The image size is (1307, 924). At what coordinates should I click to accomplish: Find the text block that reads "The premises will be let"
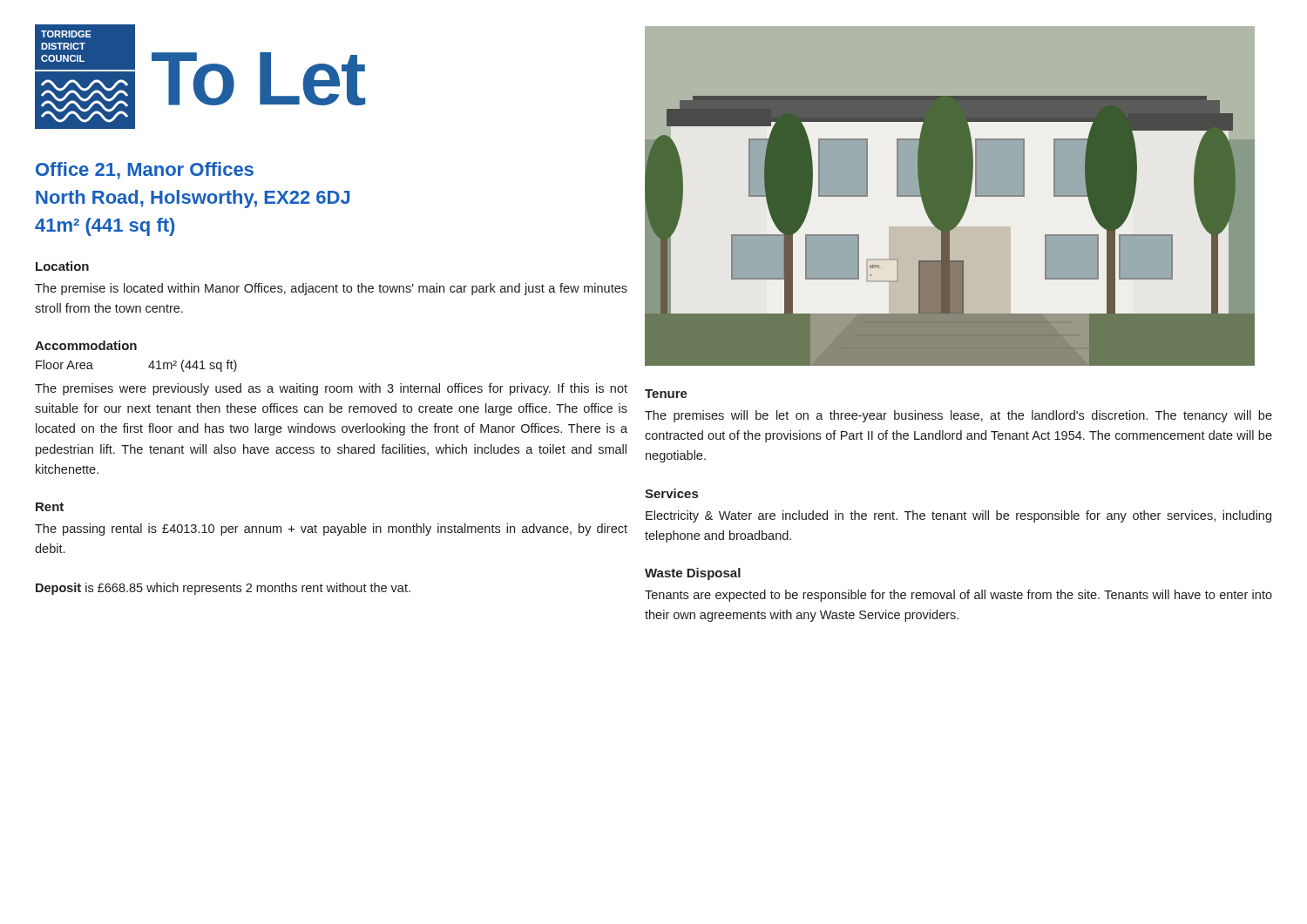(x=958, y=436)
